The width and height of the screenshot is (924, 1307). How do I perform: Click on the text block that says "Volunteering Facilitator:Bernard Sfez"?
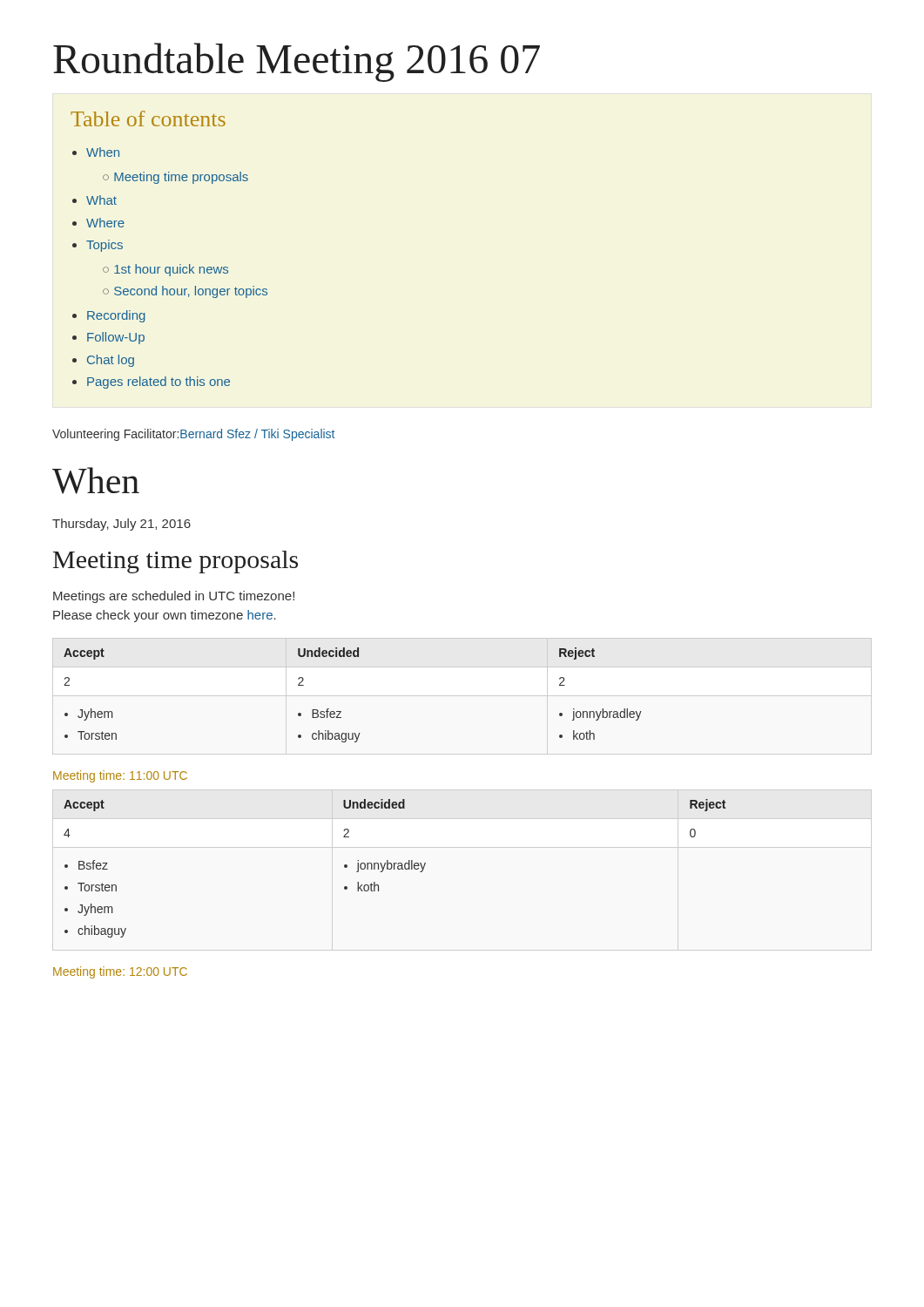tap(194, 433)
